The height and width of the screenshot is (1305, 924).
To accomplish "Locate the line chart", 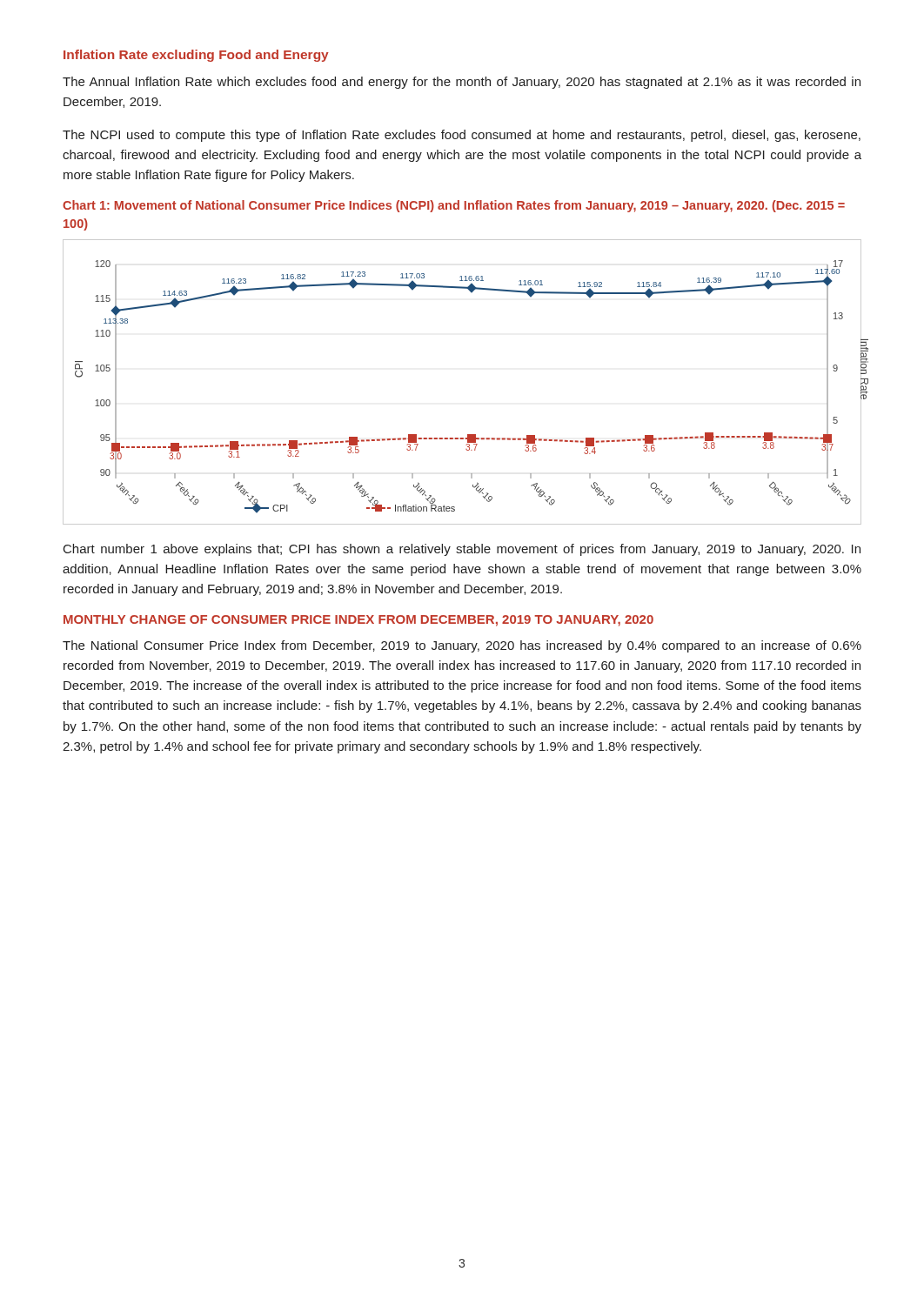I will pos(462,382).
